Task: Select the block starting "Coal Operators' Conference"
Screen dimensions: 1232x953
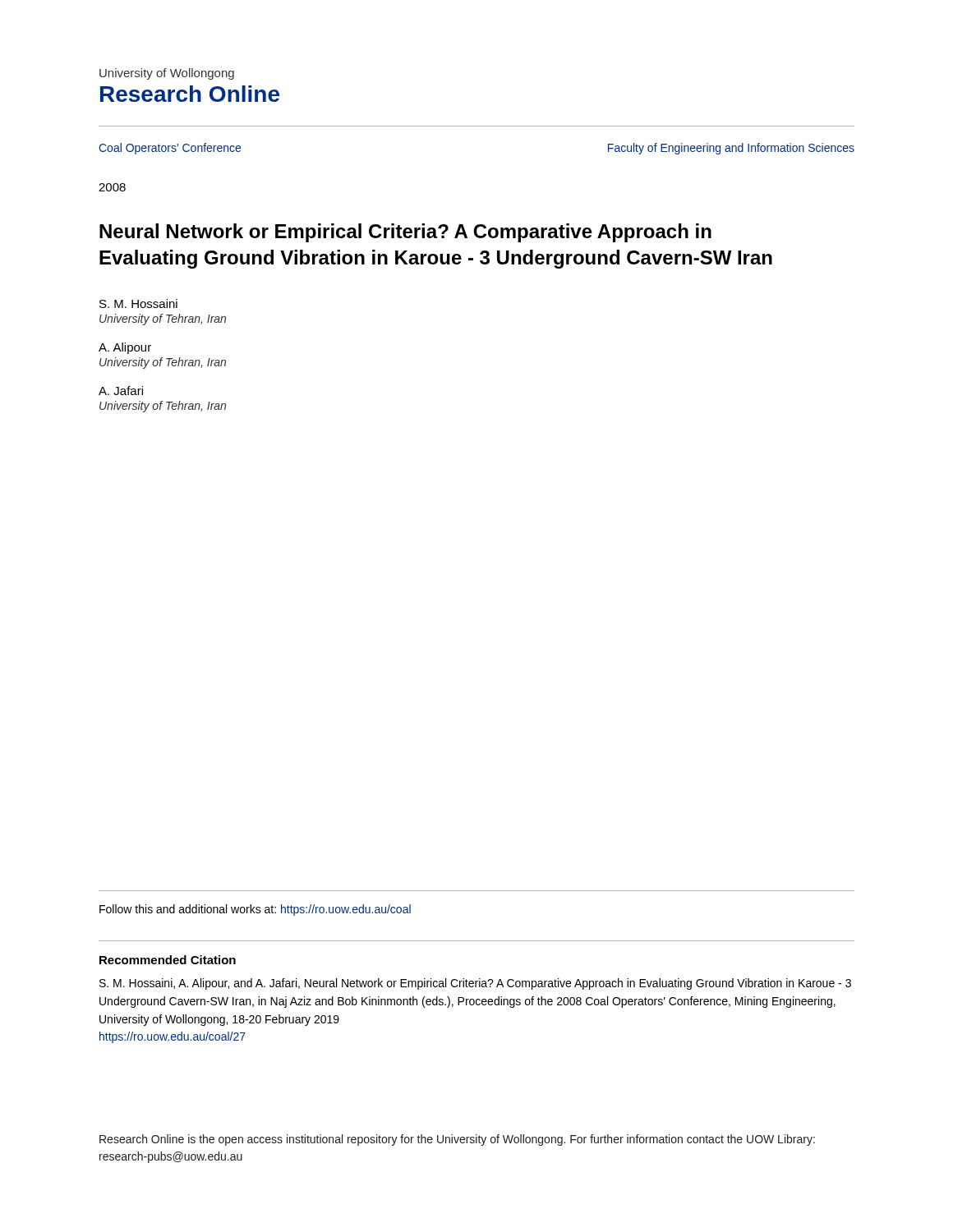Action: [170, 148]
